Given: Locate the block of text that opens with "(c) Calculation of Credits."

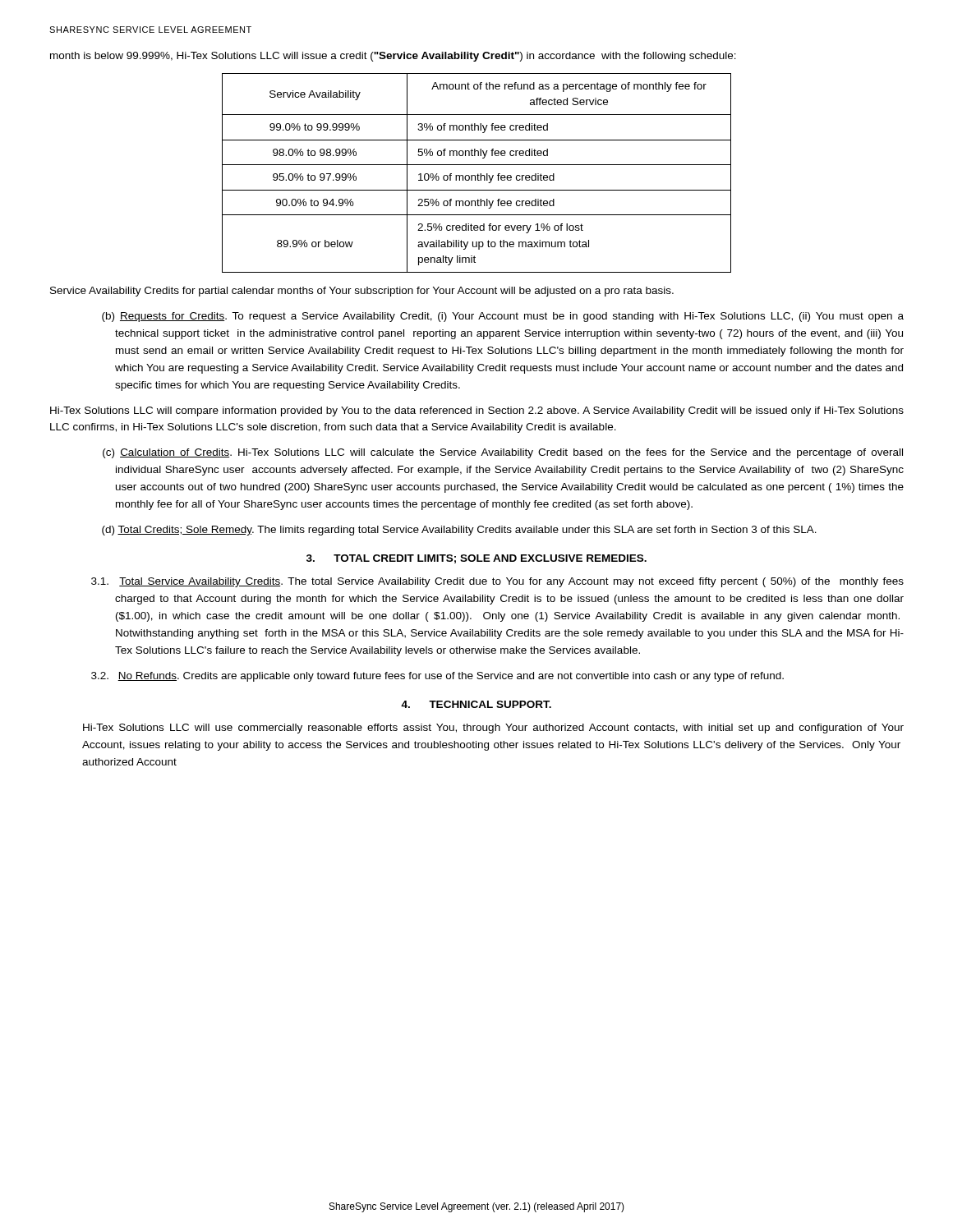Looking at the screenshot, I should (x=485, y=477).
